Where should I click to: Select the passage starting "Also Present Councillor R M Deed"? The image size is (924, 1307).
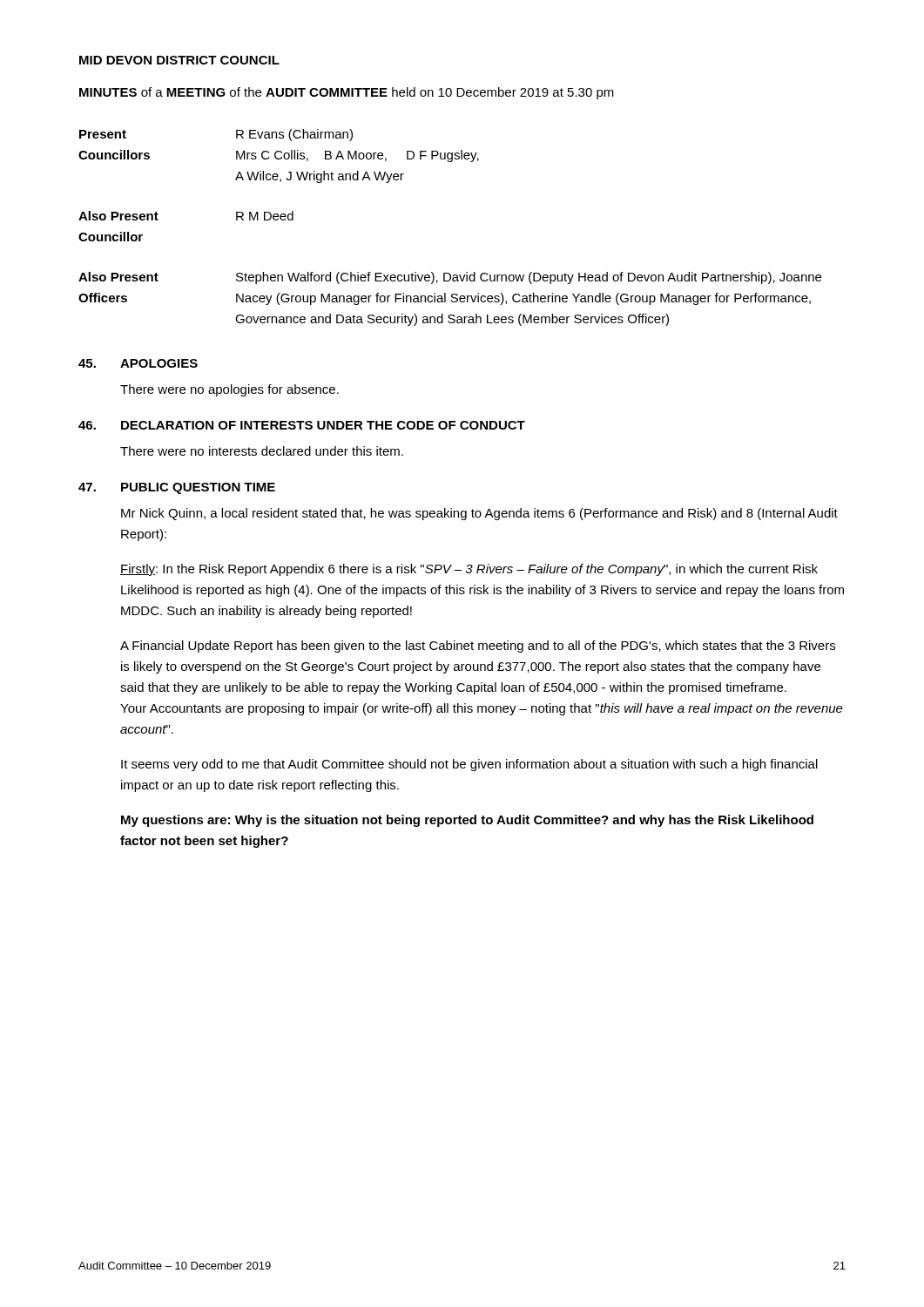[x=125, y=216]
